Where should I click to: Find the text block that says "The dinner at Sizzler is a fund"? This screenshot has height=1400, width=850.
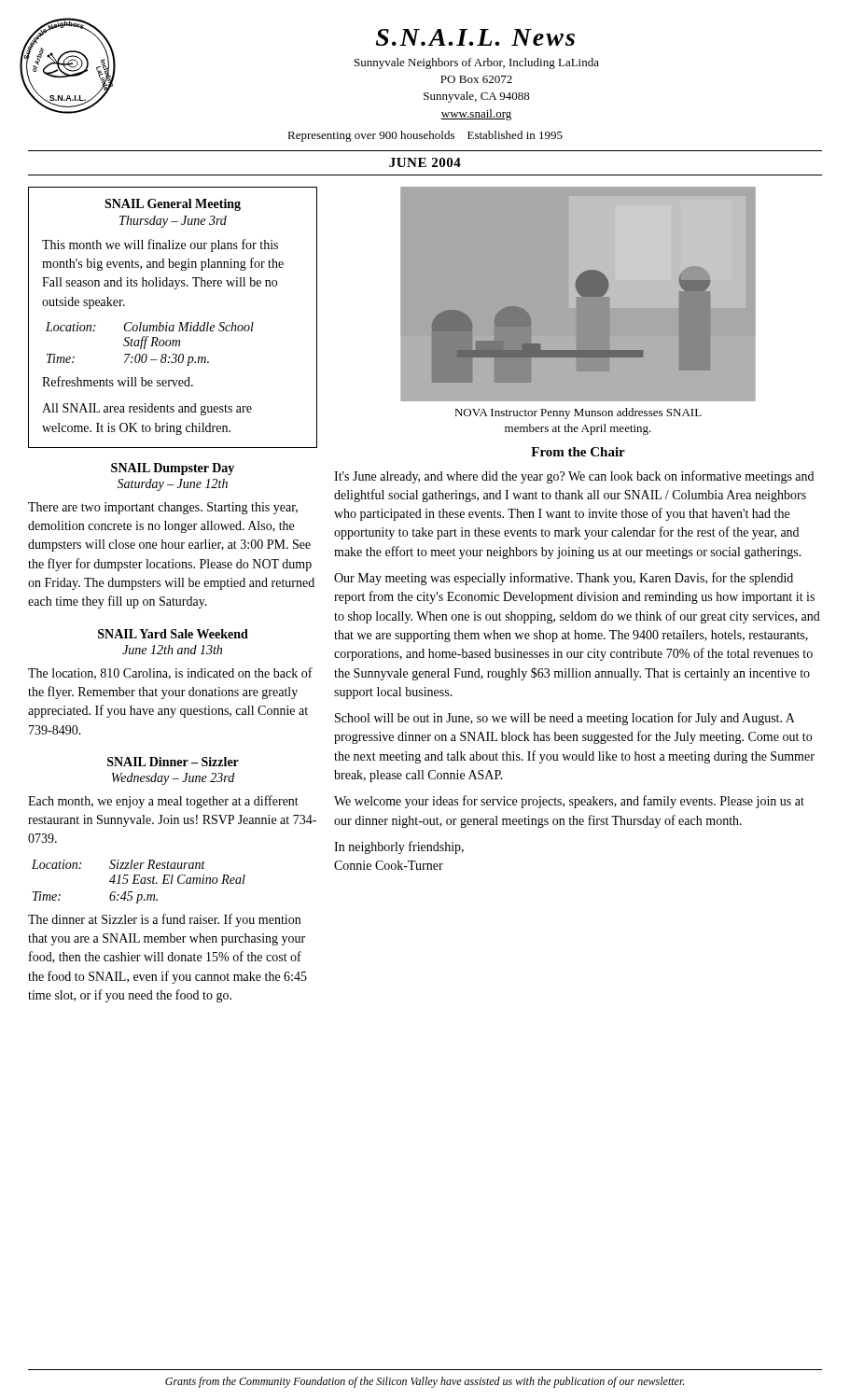click(x=167, y=957)
